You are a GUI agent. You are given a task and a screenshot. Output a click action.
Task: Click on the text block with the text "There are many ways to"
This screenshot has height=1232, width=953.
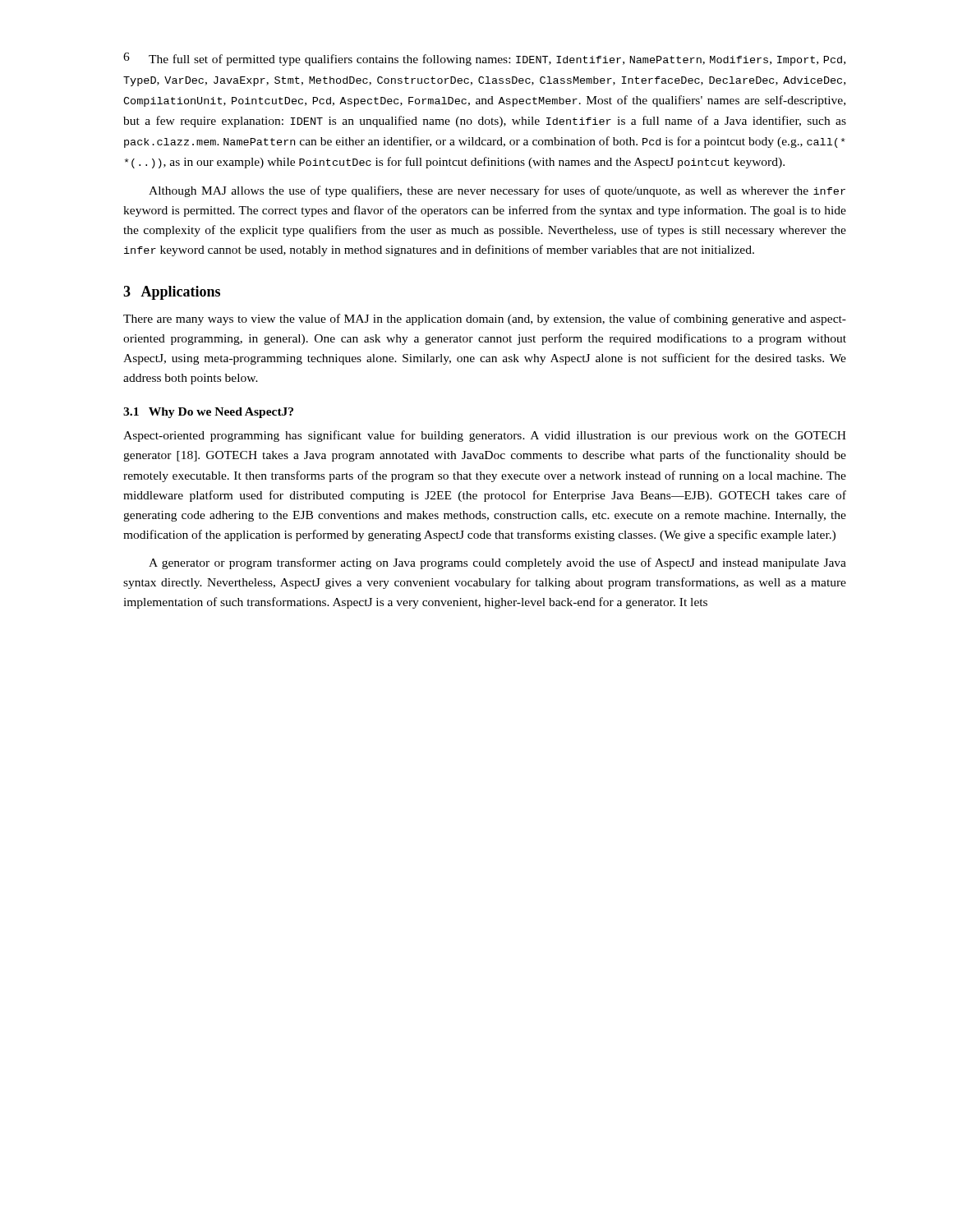click(485, 349)
